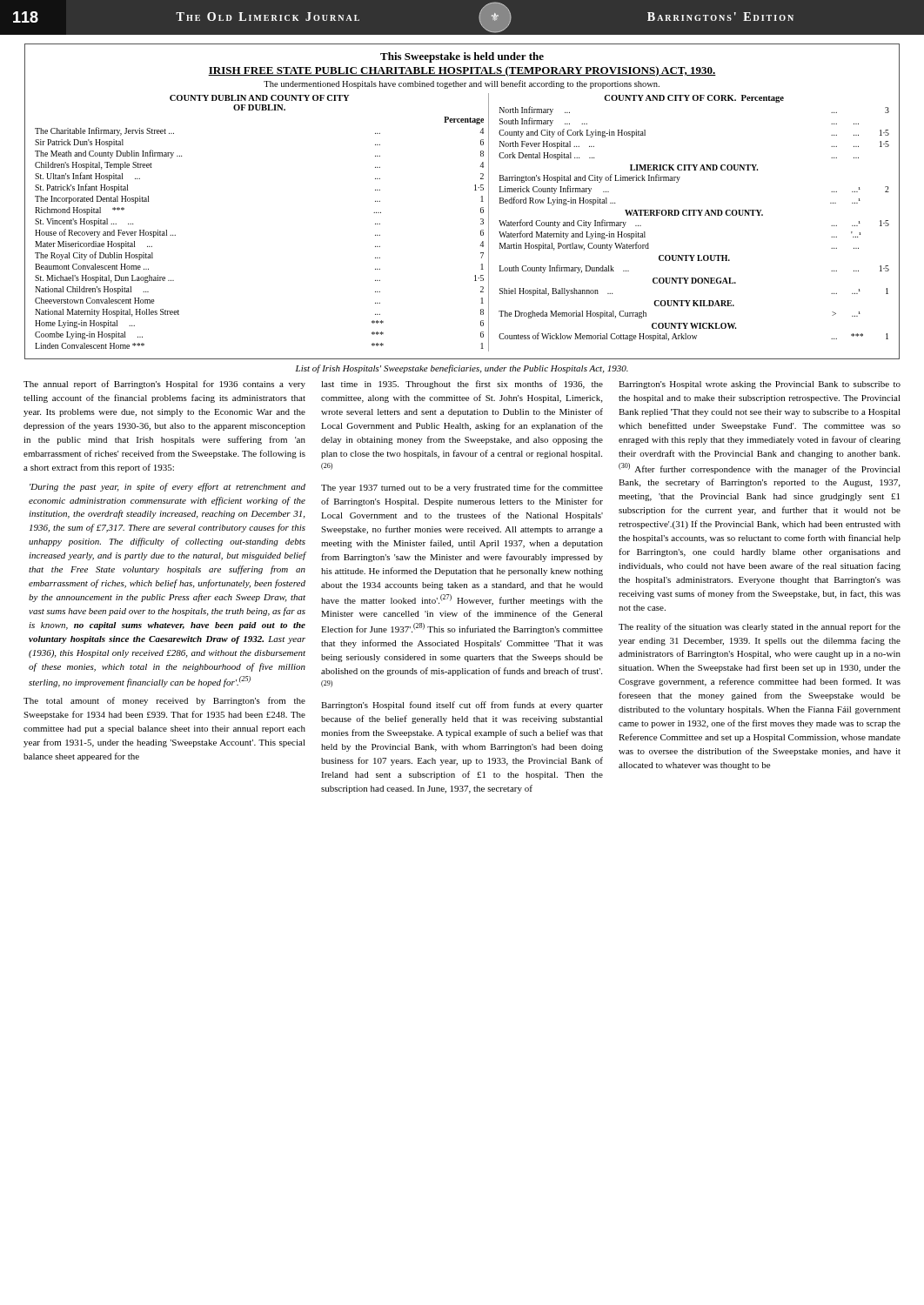Find the table that mentions "WATERFORD CITY AND COUNTY."
The image size is (924, 1305).
pyautogui.click(x=694, y=223)
